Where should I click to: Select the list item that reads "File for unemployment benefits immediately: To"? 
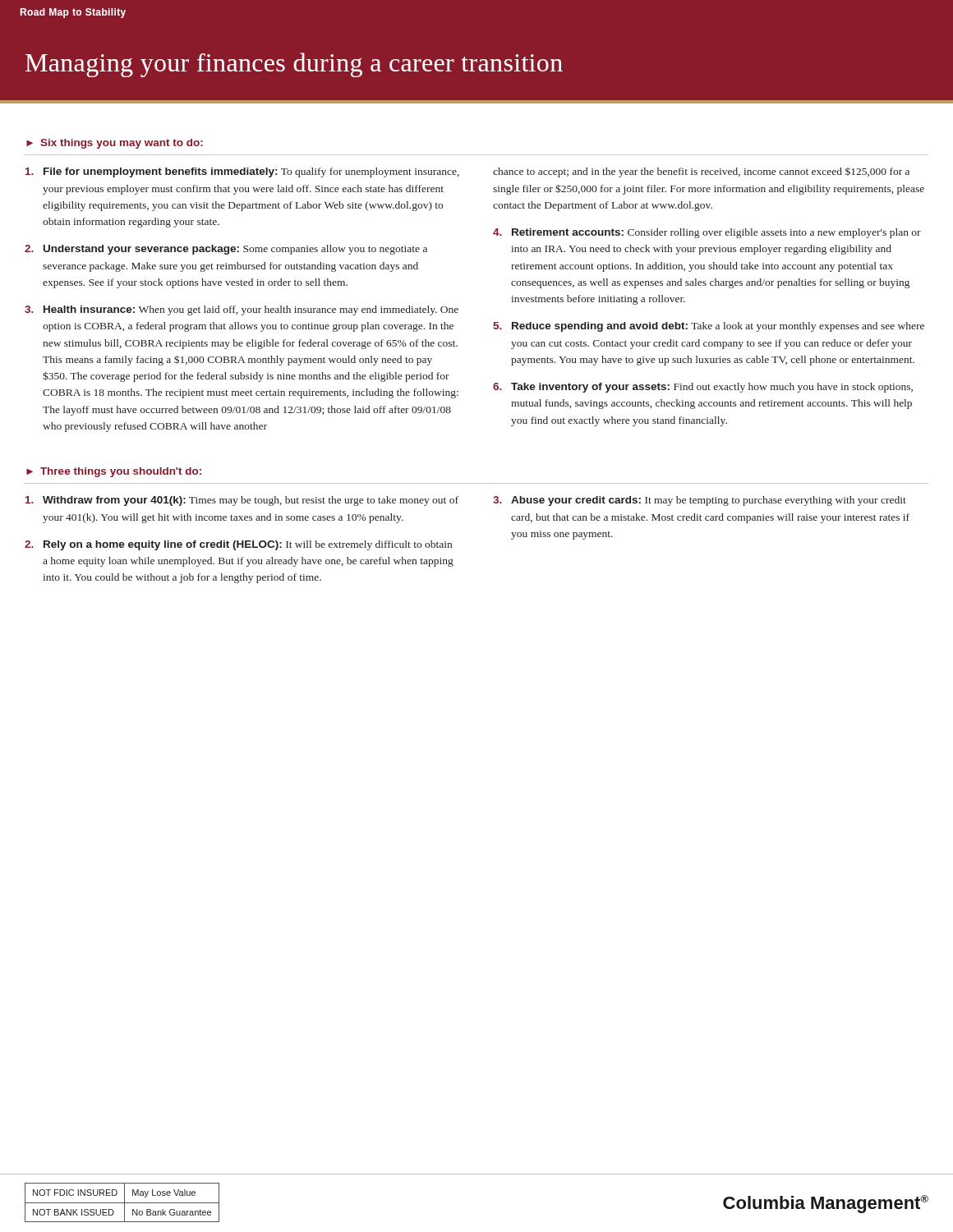(242, 197)
